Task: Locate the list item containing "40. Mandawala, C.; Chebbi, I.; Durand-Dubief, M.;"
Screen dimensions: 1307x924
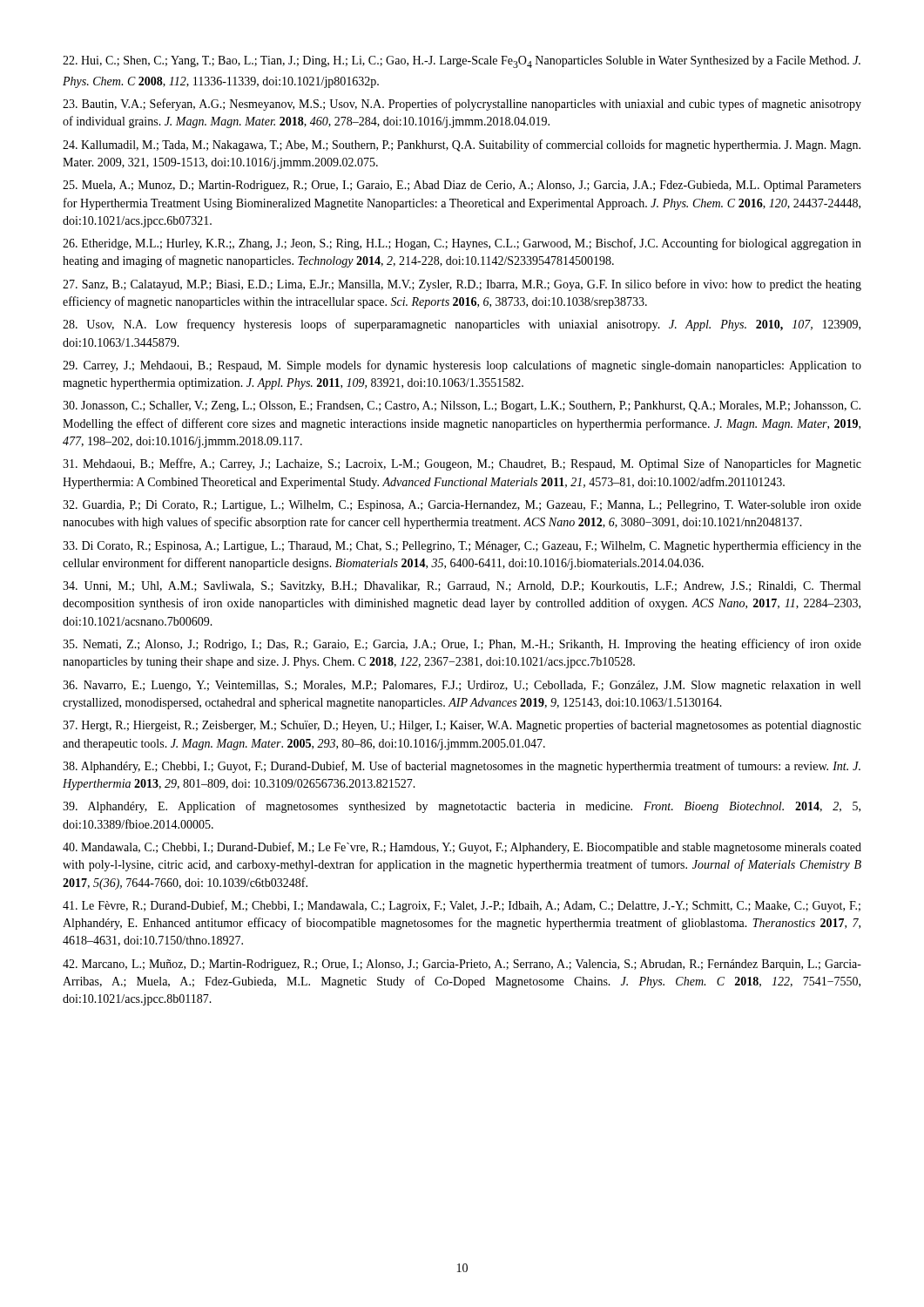Action: [x=462, y=865]
